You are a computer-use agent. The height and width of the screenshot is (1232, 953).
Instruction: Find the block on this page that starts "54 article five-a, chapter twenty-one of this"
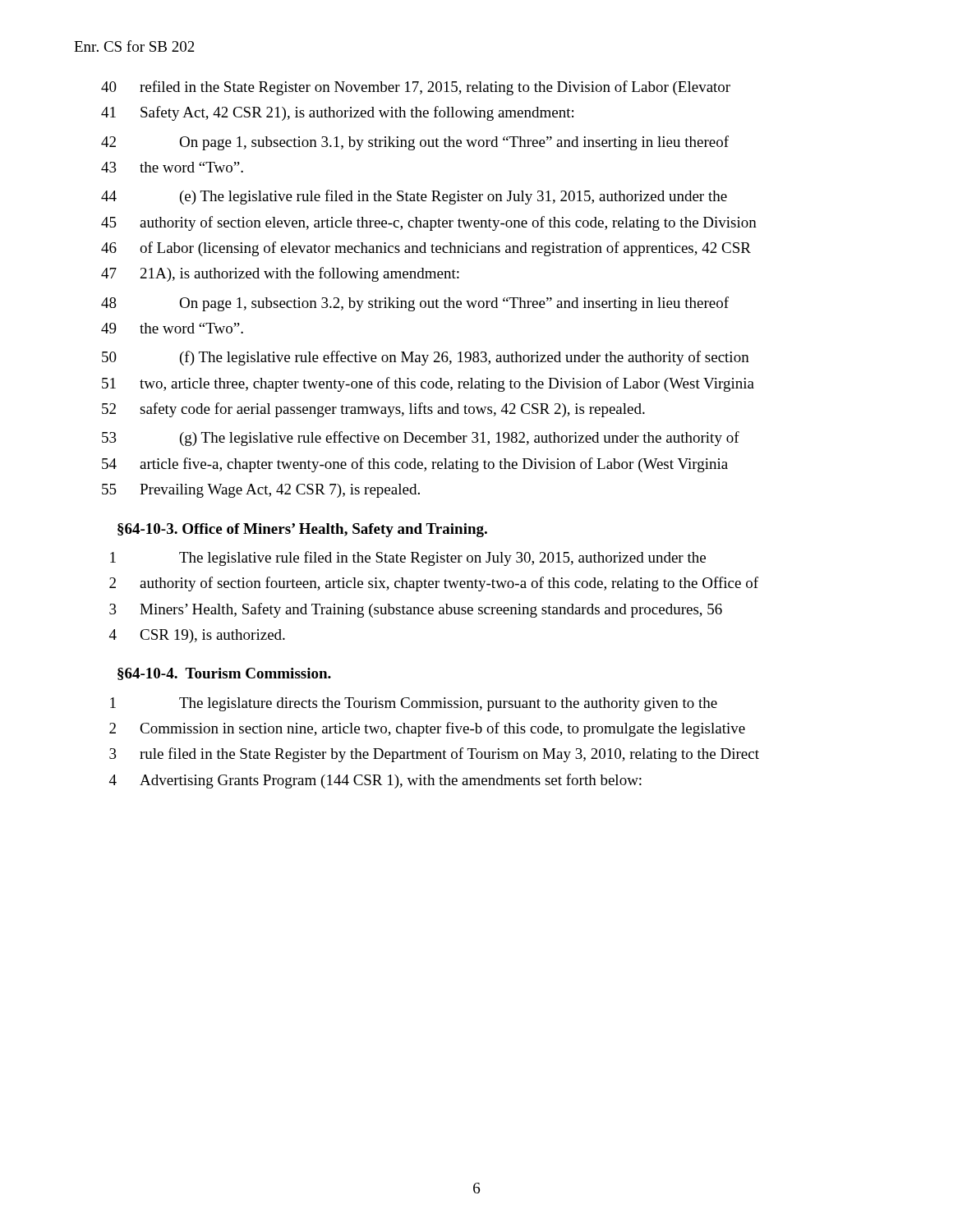pos(476,464)
